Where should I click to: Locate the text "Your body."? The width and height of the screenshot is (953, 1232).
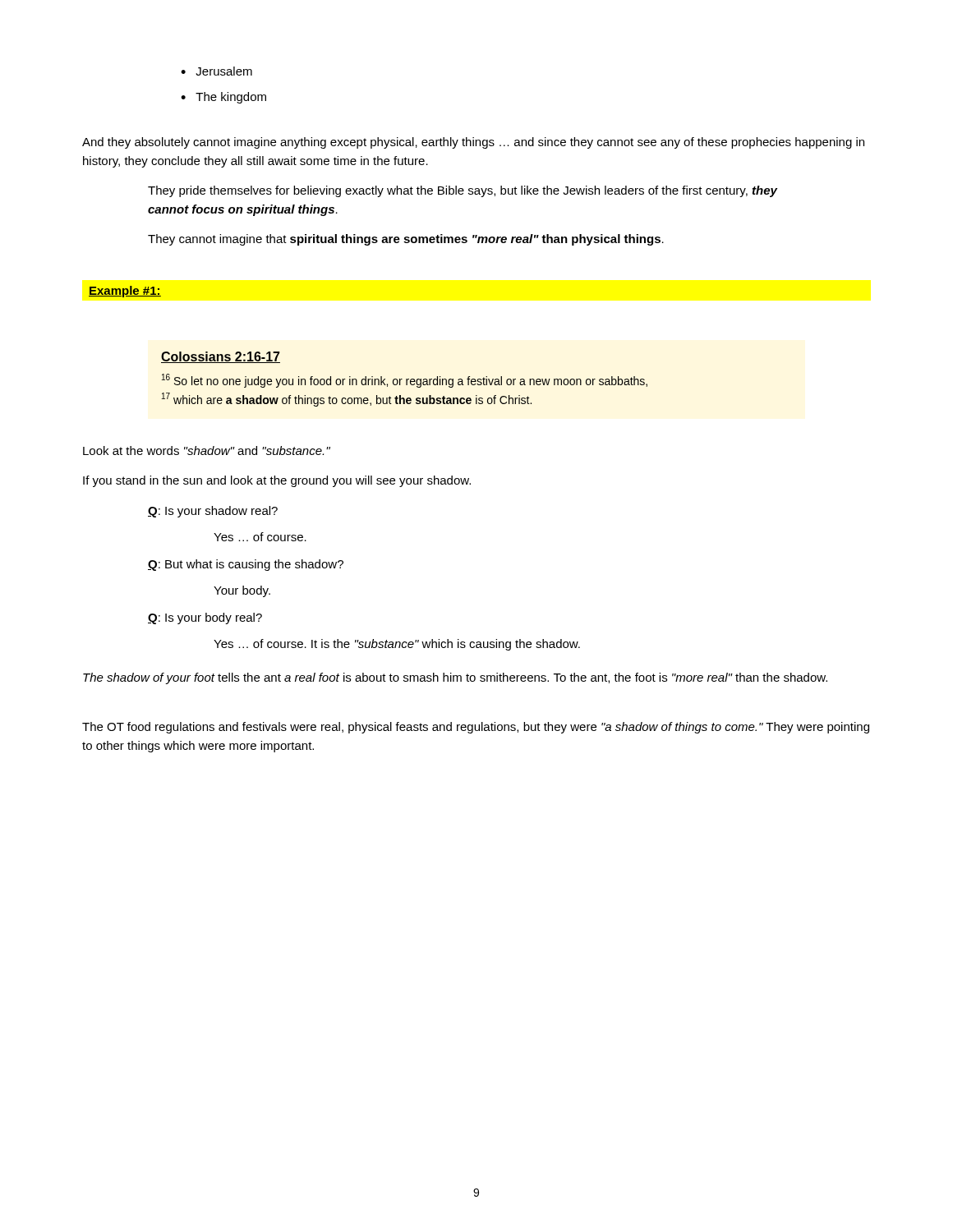click(x=242, y=590)
